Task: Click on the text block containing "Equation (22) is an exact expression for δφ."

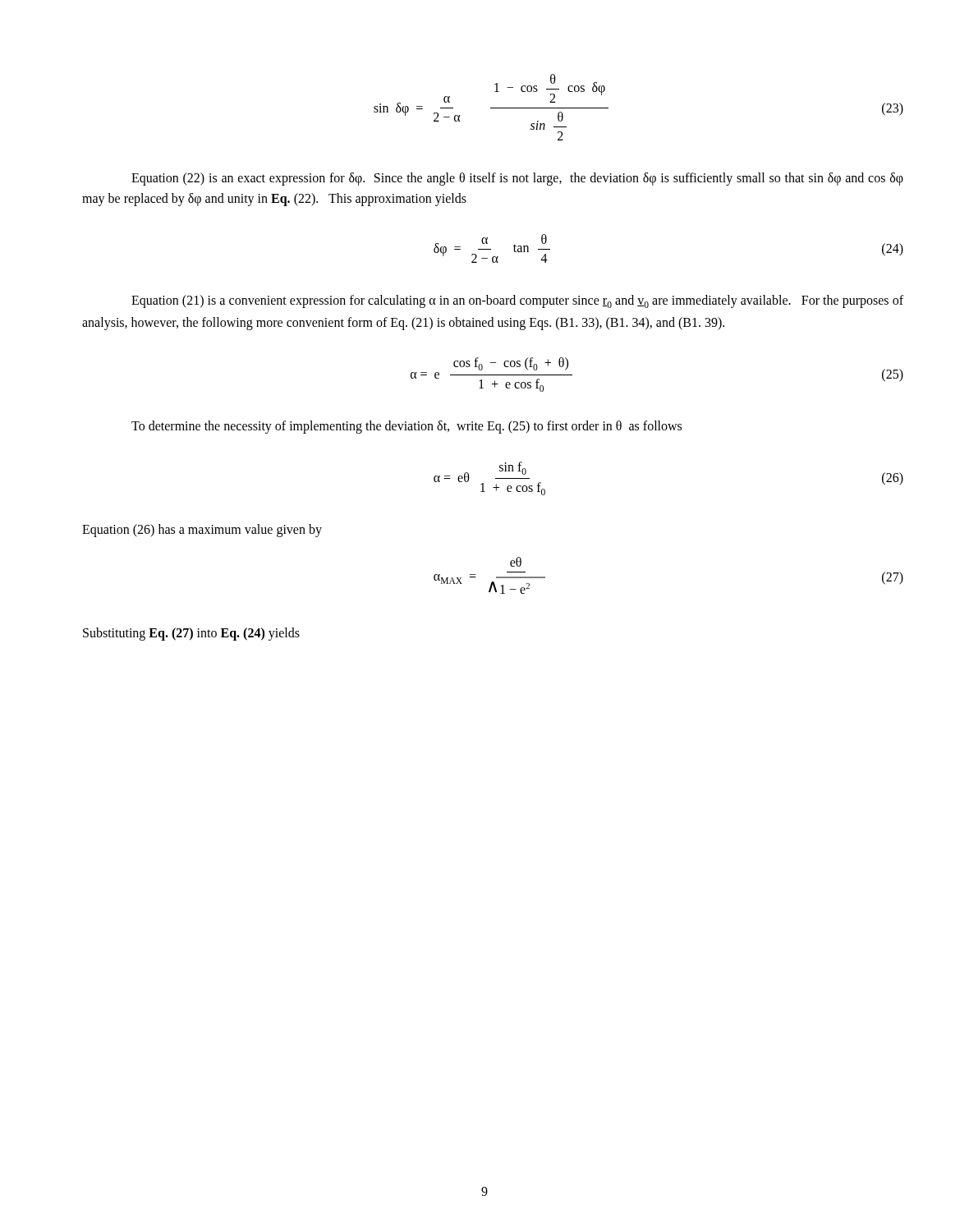Action: [493, 188]
